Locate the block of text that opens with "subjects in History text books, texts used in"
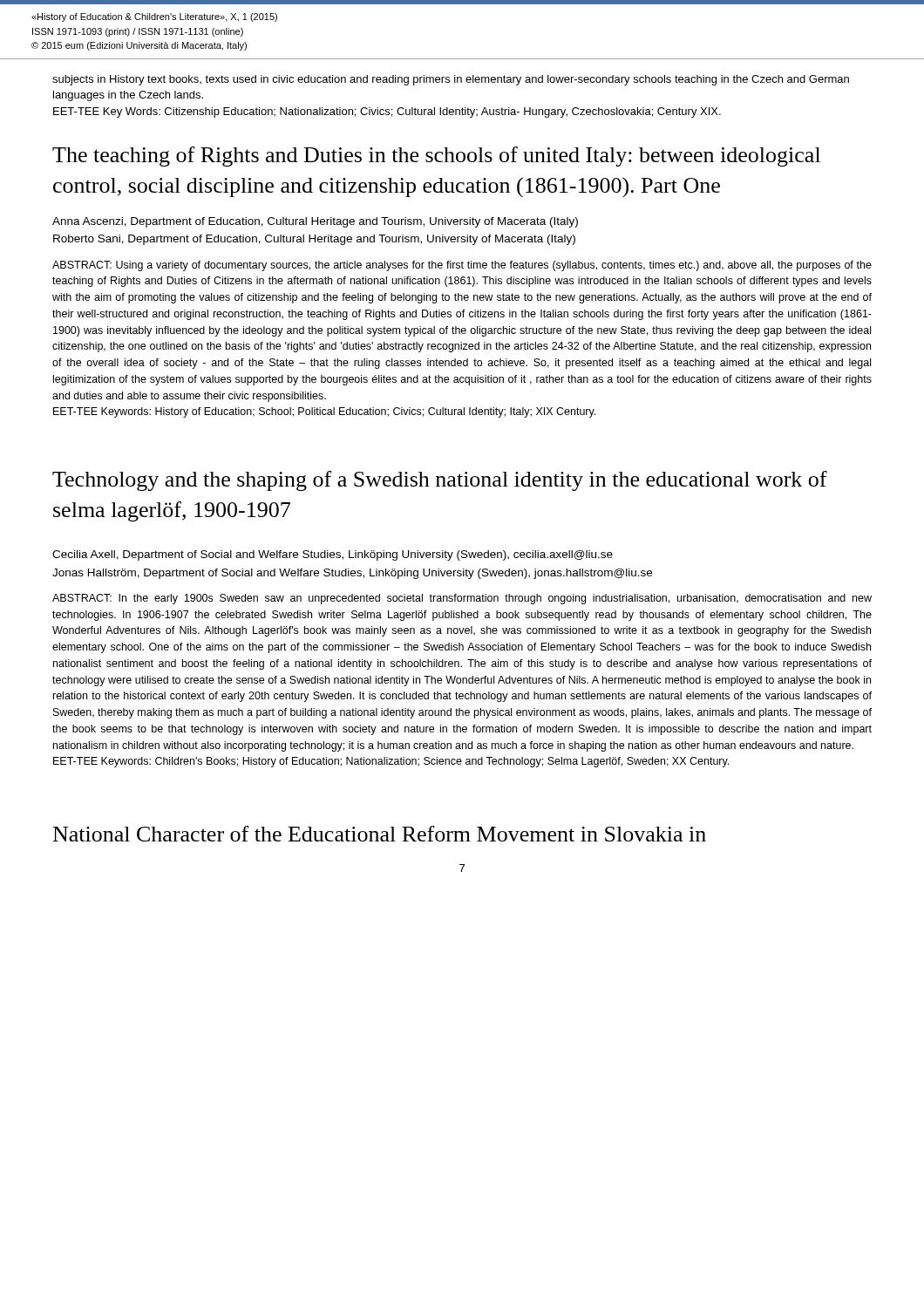The height and width of the screenshot is (1308, 924). (451, 80)
